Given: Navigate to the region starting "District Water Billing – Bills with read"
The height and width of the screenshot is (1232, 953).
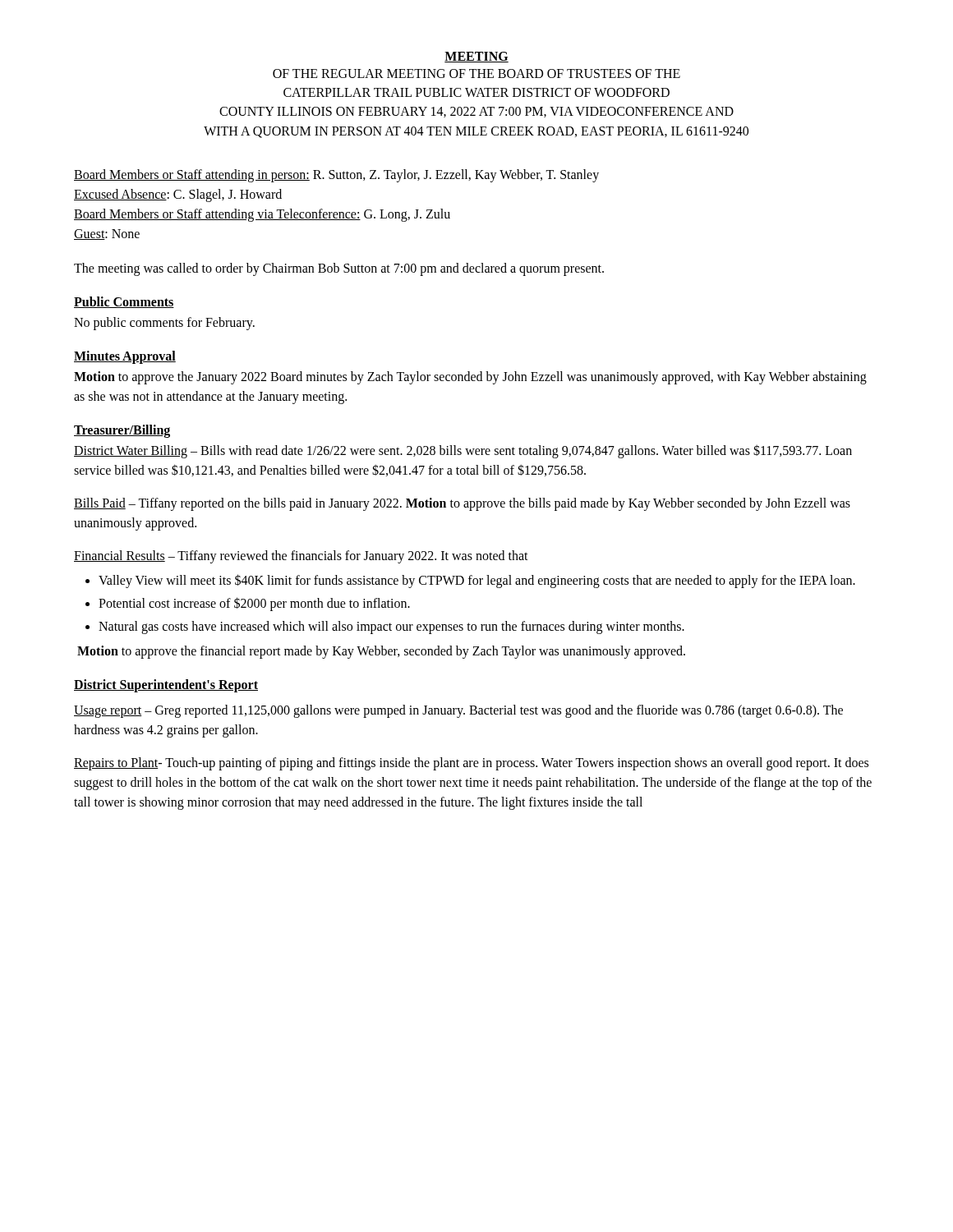Looking at the screenshot, I should (x=463, y=460).
